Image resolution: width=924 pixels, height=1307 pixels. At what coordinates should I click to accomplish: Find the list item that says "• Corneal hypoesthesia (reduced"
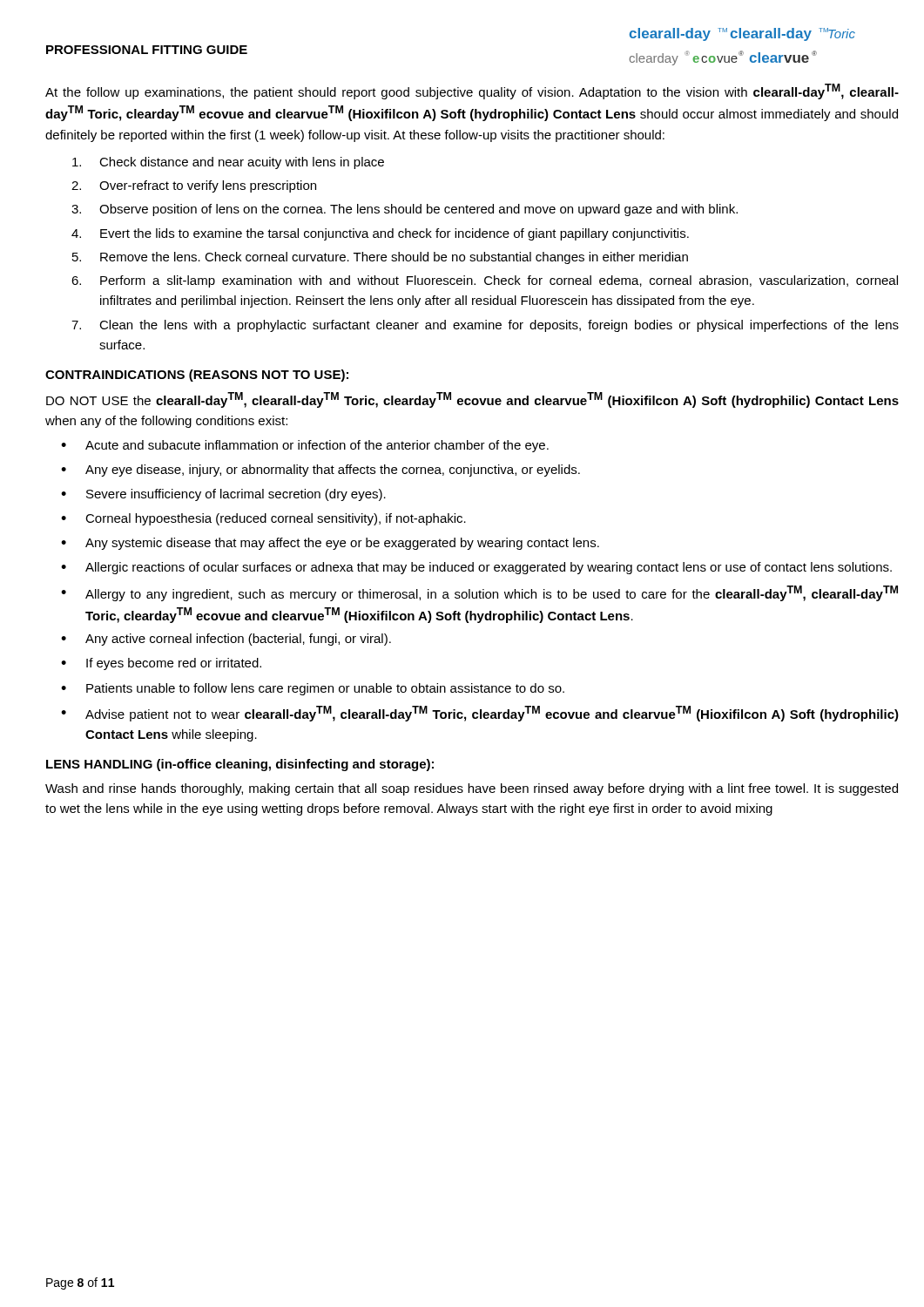[472, 519]
